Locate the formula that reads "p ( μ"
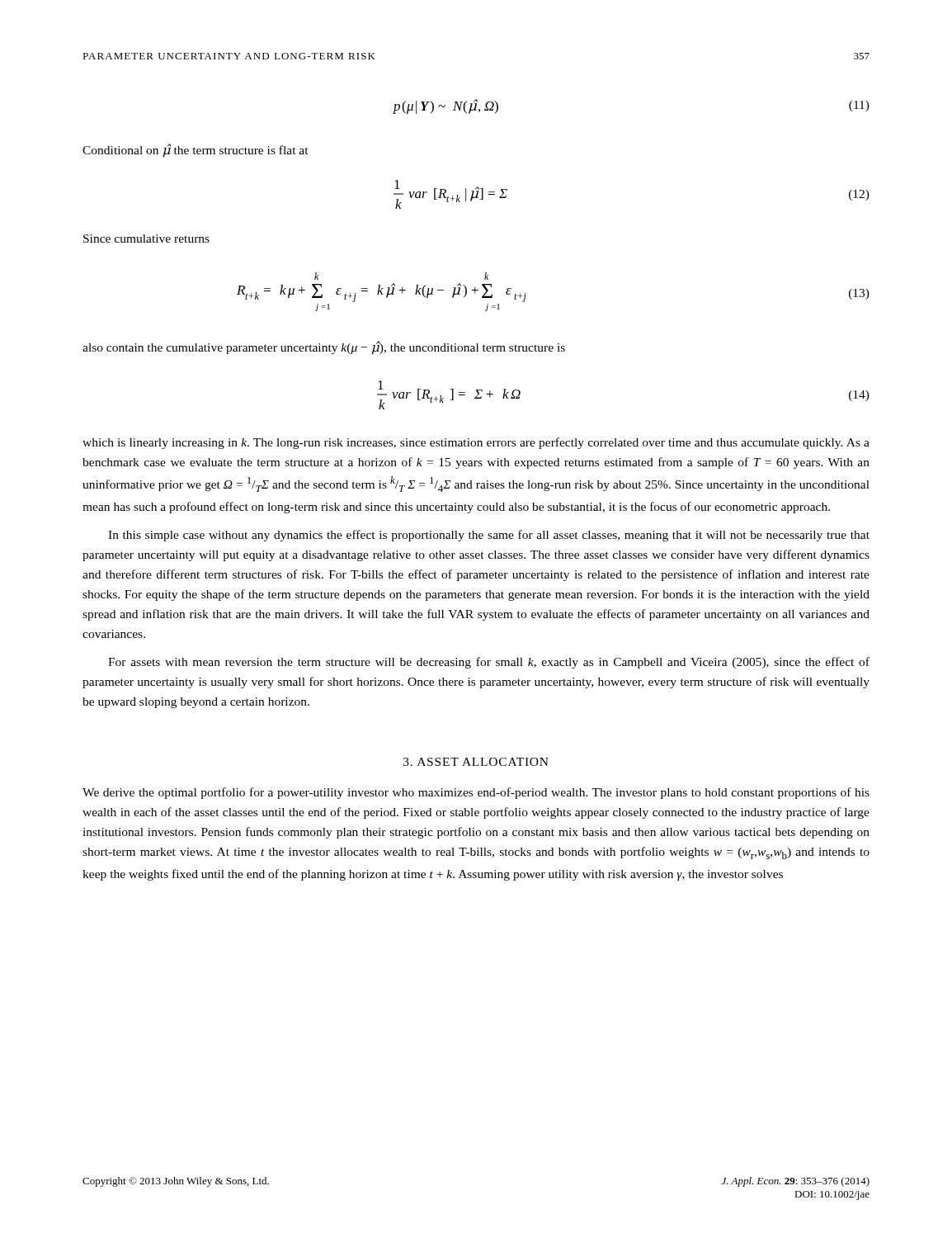This screenshot has height=1238, width=952. coord(460,107)
